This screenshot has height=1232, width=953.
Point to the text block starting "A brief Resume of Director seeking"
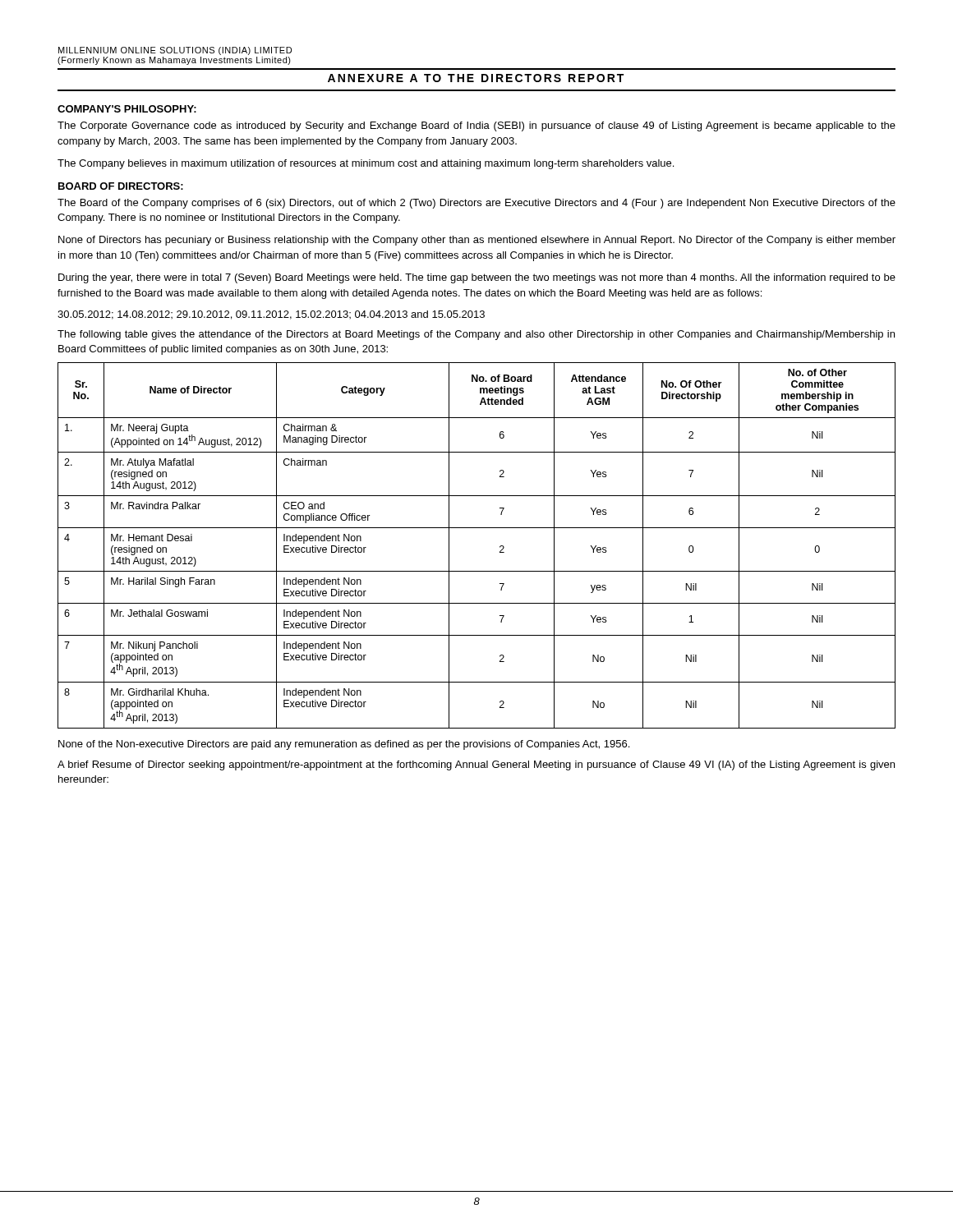476,772
